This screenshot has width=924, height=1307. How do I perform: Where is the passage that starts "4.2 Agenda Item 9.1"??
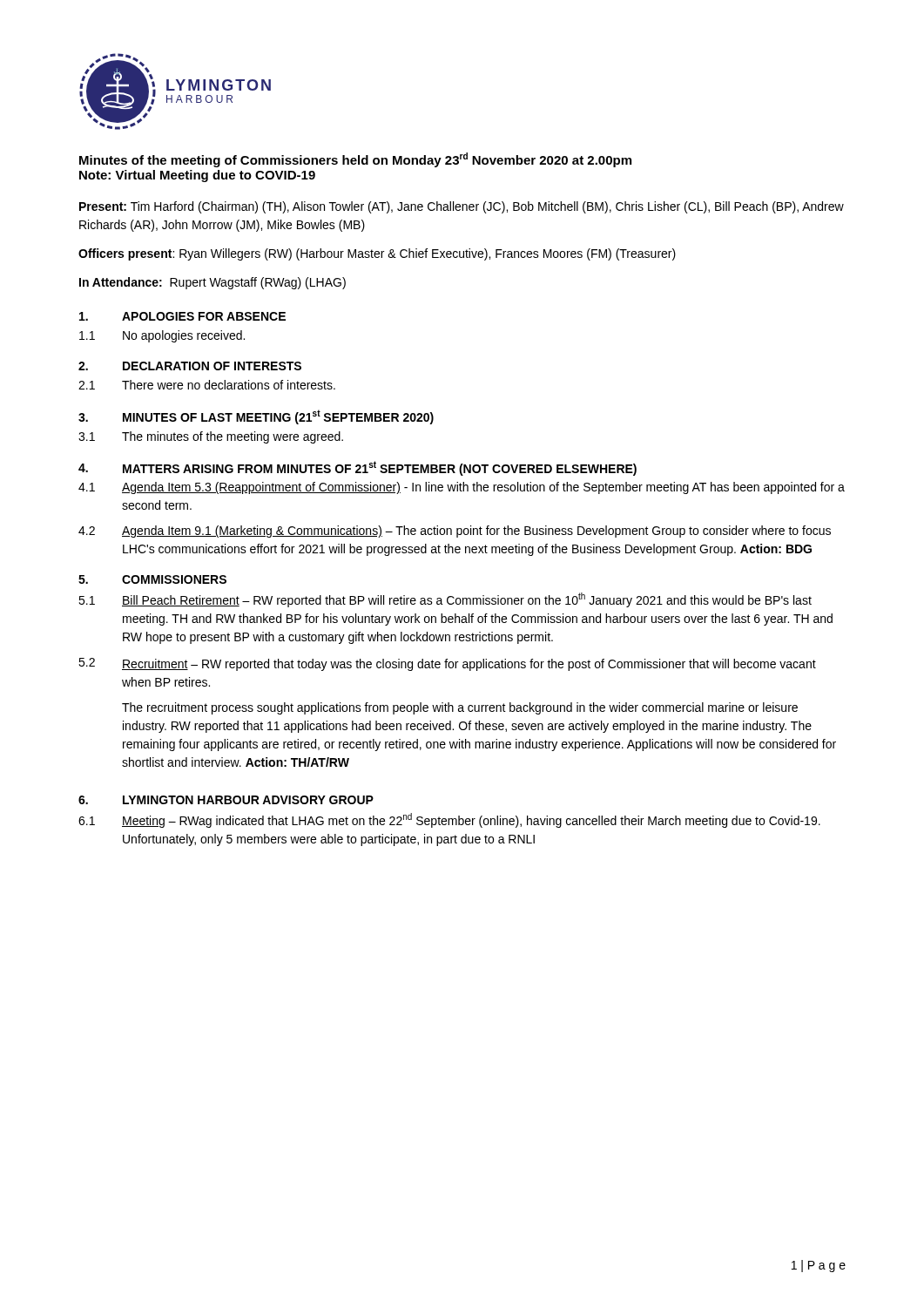(462, 540)
